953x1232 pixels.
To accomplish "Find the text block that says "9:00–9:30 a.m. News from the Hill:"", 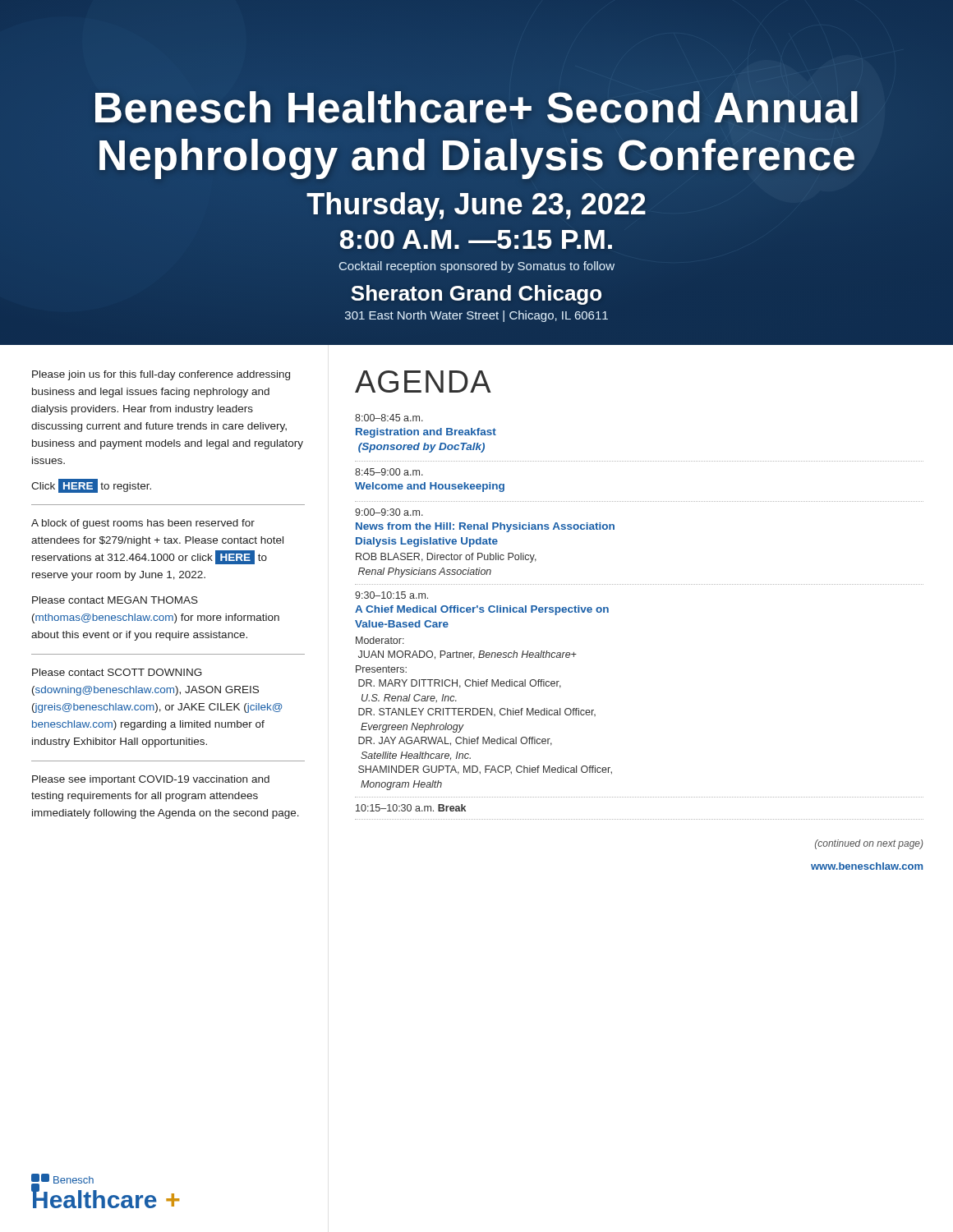I will (x=389, y=512).
